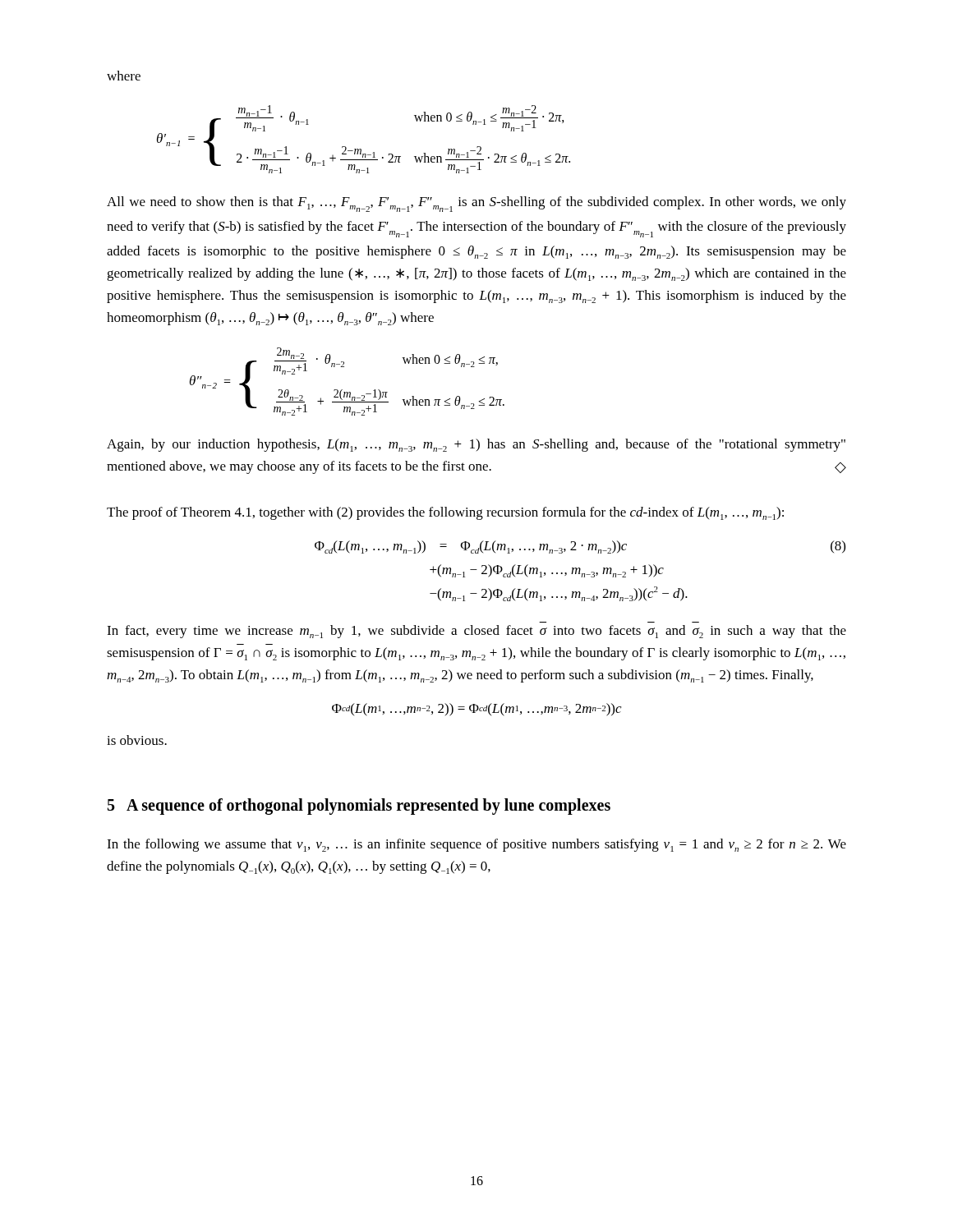This screenshot has width=953, height=1232.
Task: Select the formula that reads "θ′n−1 = { mn−1−1mn−1 · θn−1"
Action: [x=367, y=139]
